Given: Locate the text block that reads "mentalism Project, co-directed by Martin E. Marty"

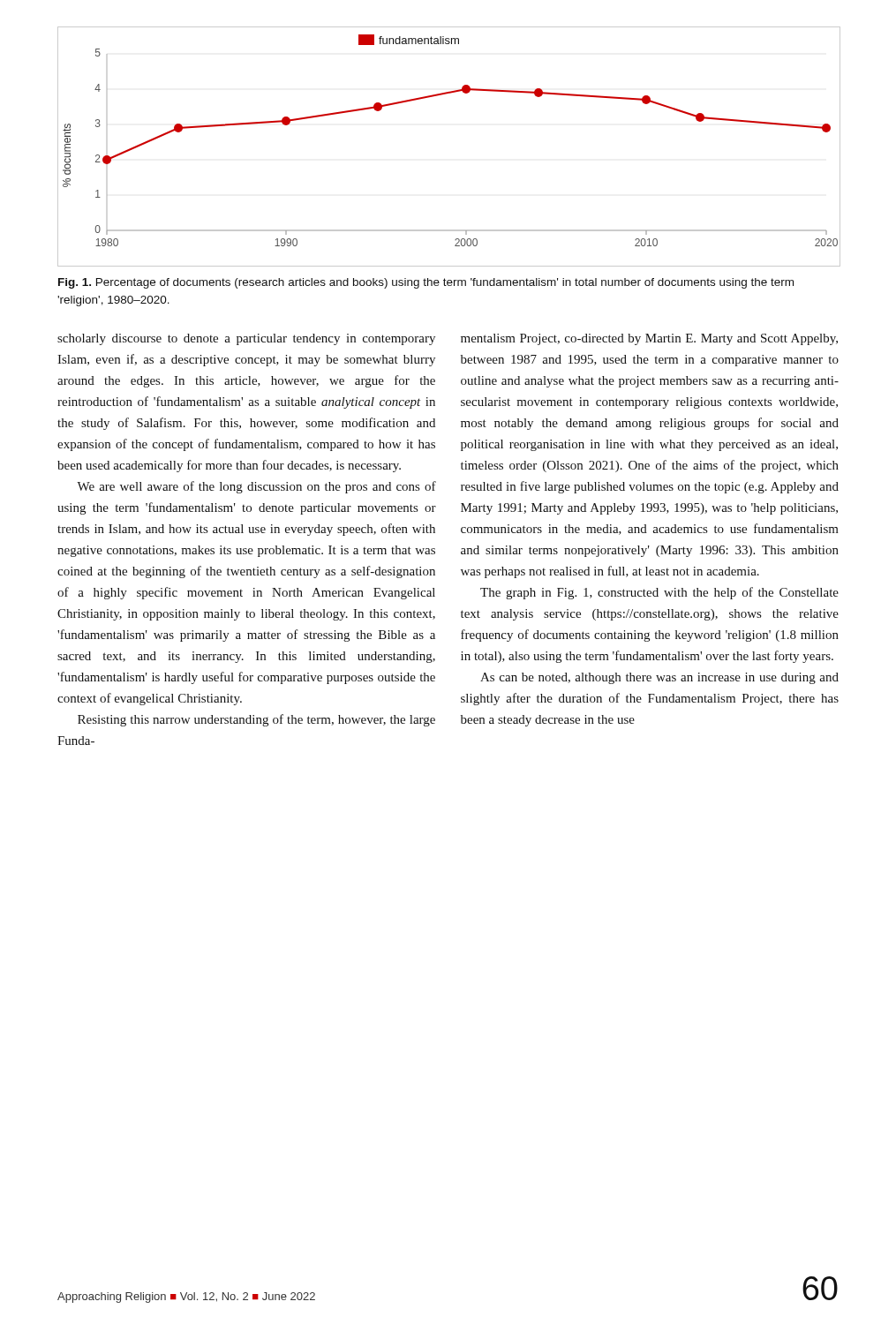Looking at the screenshot, I should click(x=650, y=529).
